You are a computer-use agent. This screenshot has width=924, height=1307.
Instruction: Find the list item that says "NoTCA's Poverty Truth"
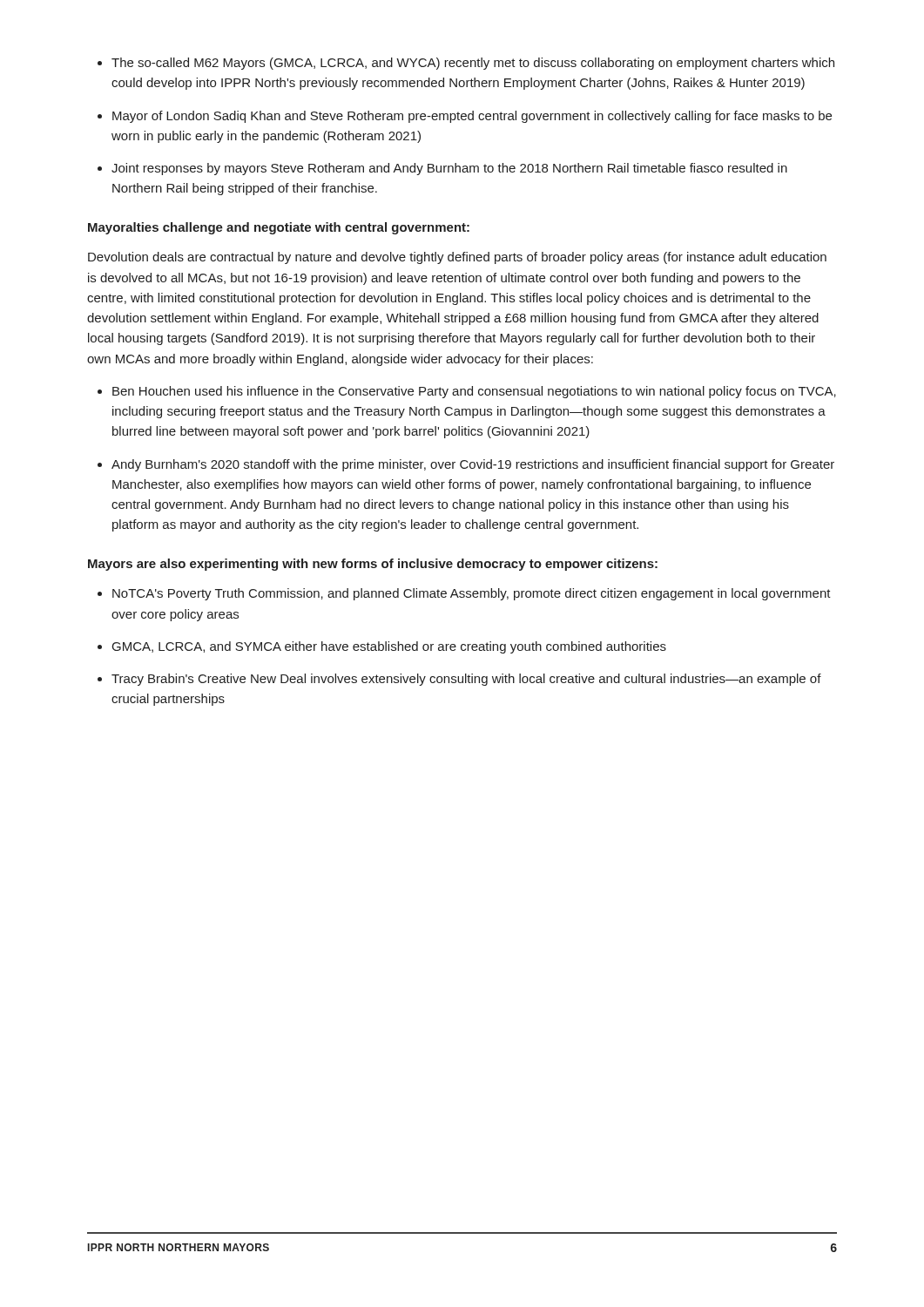coord(471,603)
